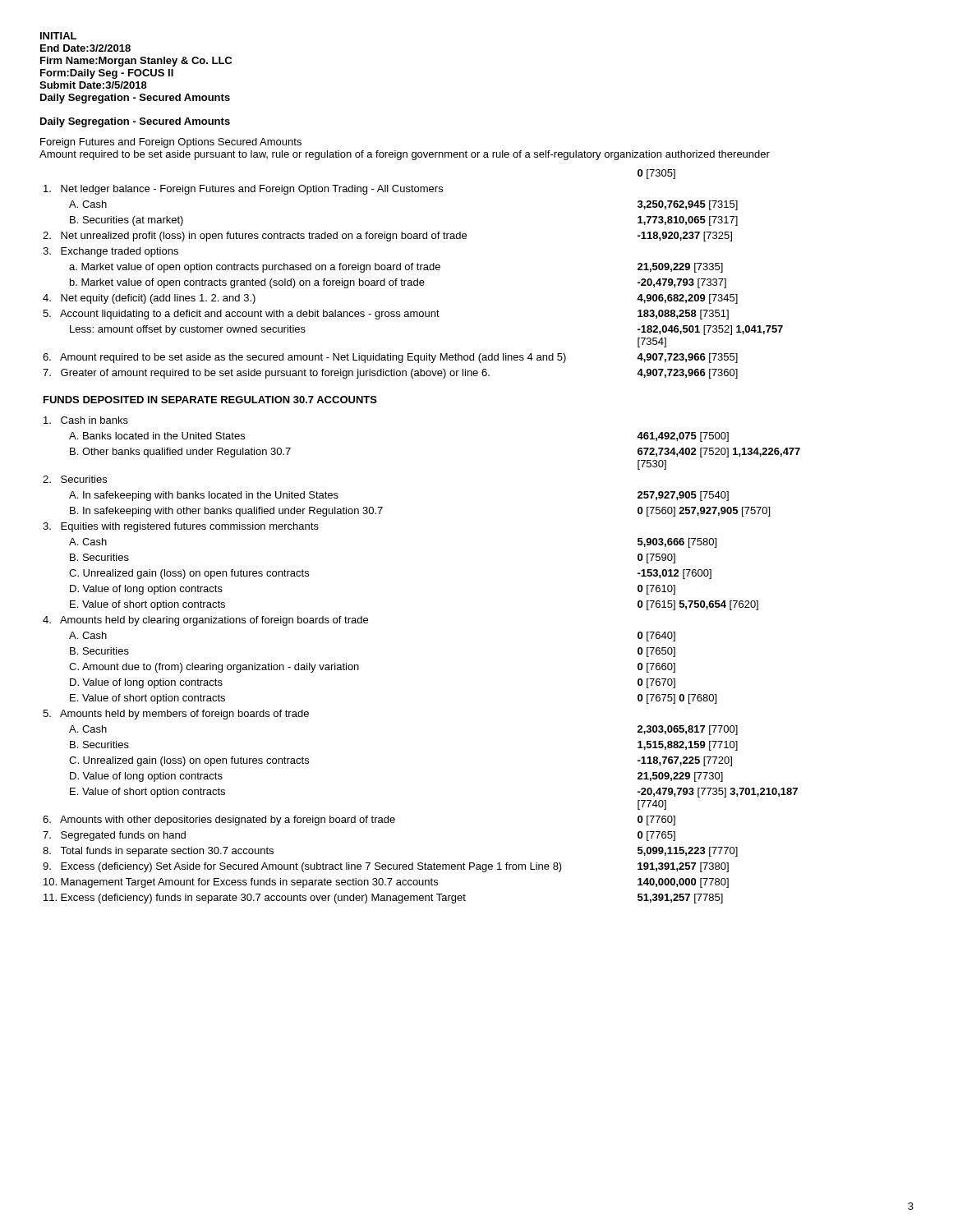Point to the block beginning "10. Management Target Amount for Excess"
Viewport: 953px width, 1232px height.
(386, 883)
